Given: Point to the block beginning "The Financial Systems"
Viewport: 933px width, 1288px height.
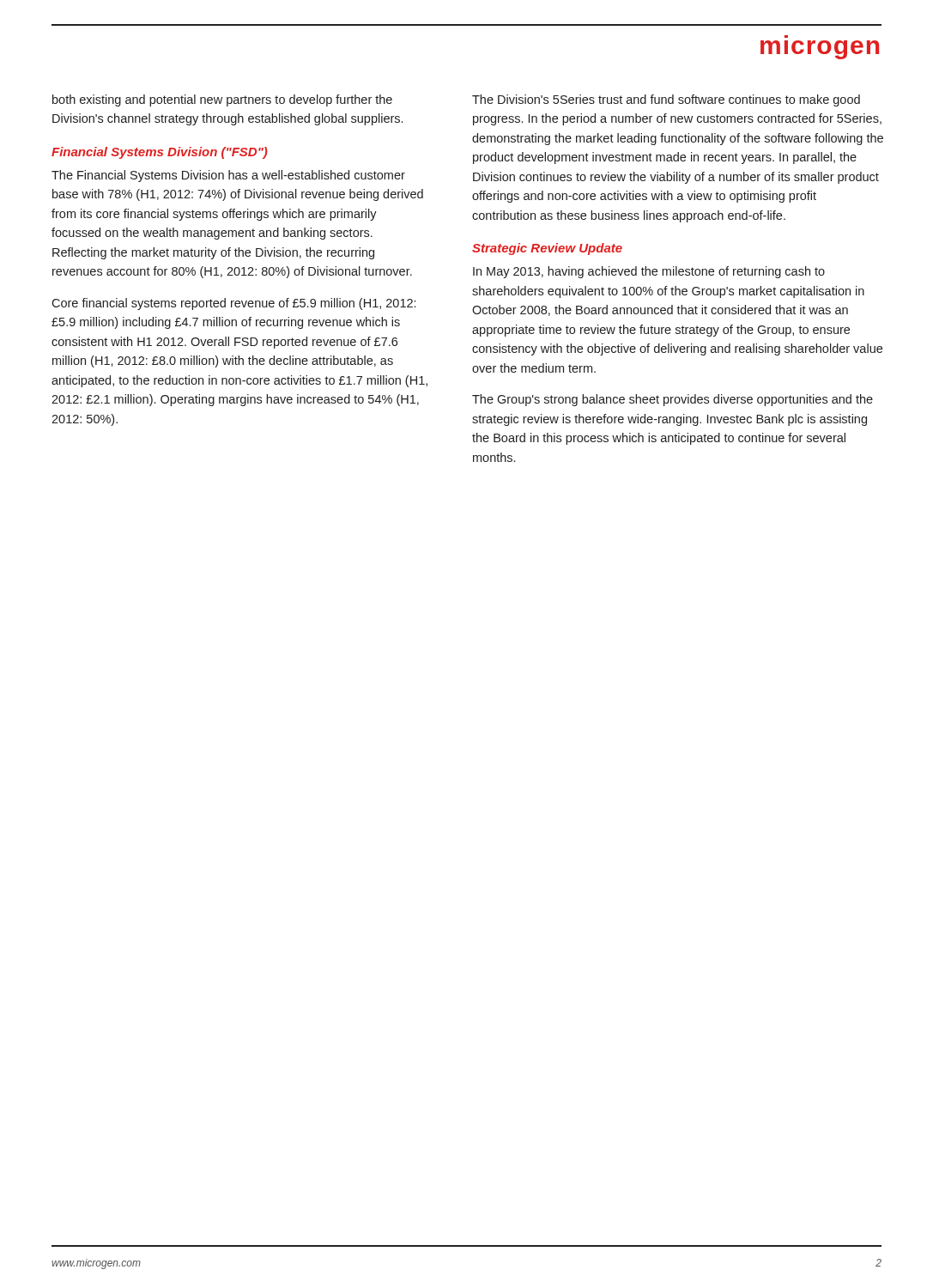Looking at the screenshot, I should click(x=238, y=223).
